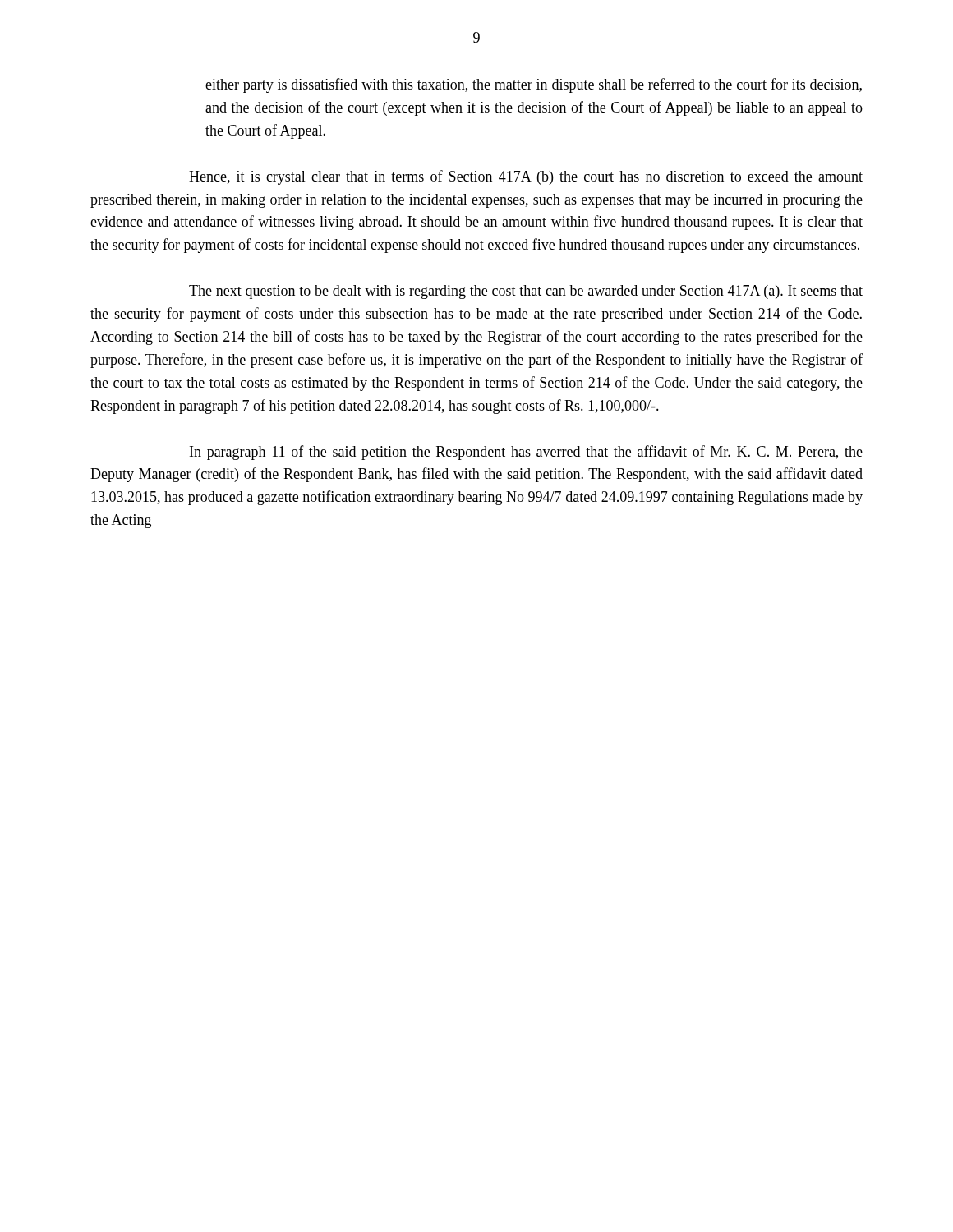Locate the text block containing "Hence, it is crystal clear that in terms"
The height and width of the screenshot is (1232, 953).
[476, 211]
